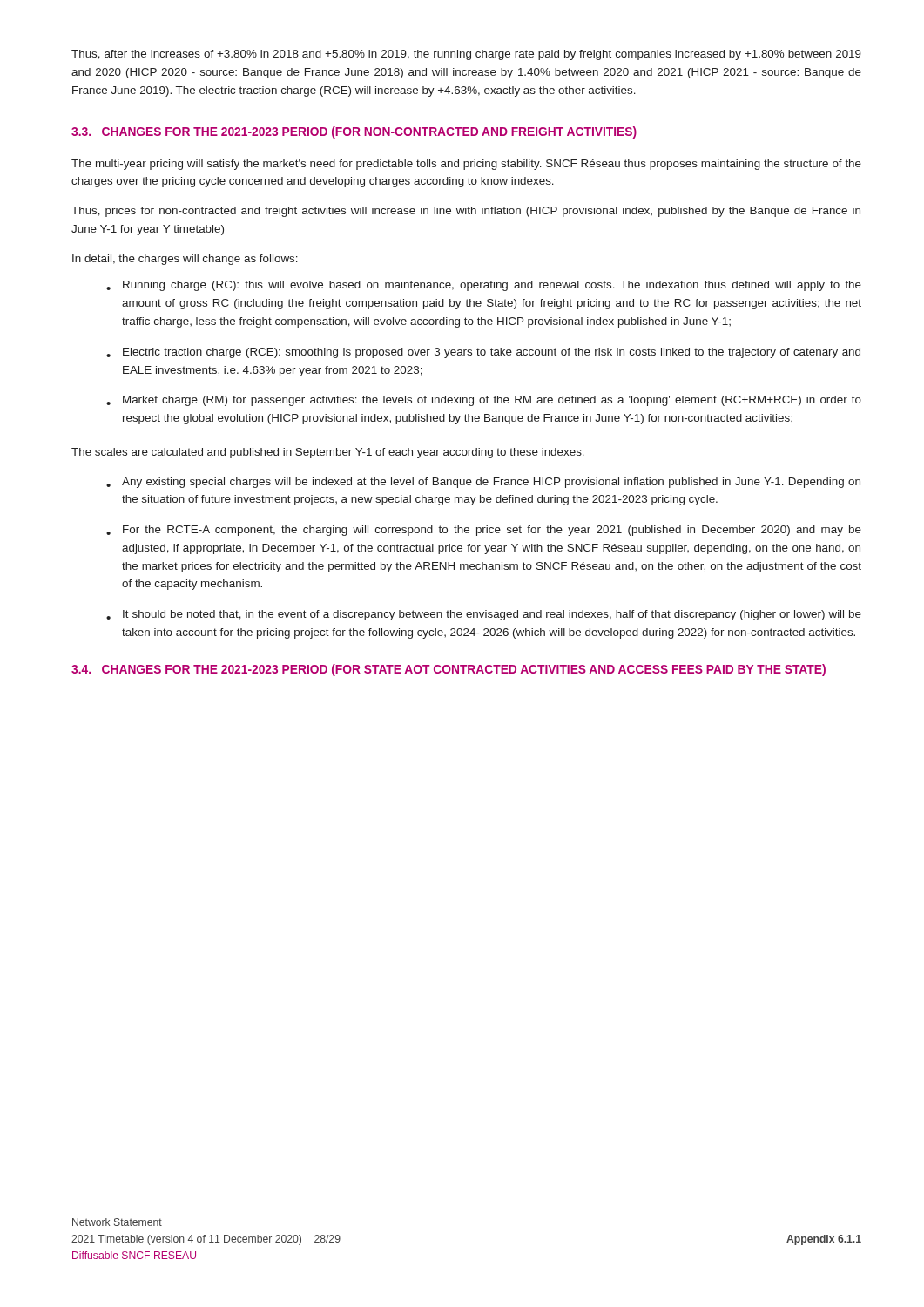Click the passage that begins "The multi-year pricing will"
The image size is (924, 1307).
pyautogui.click(x=466, y=172)
